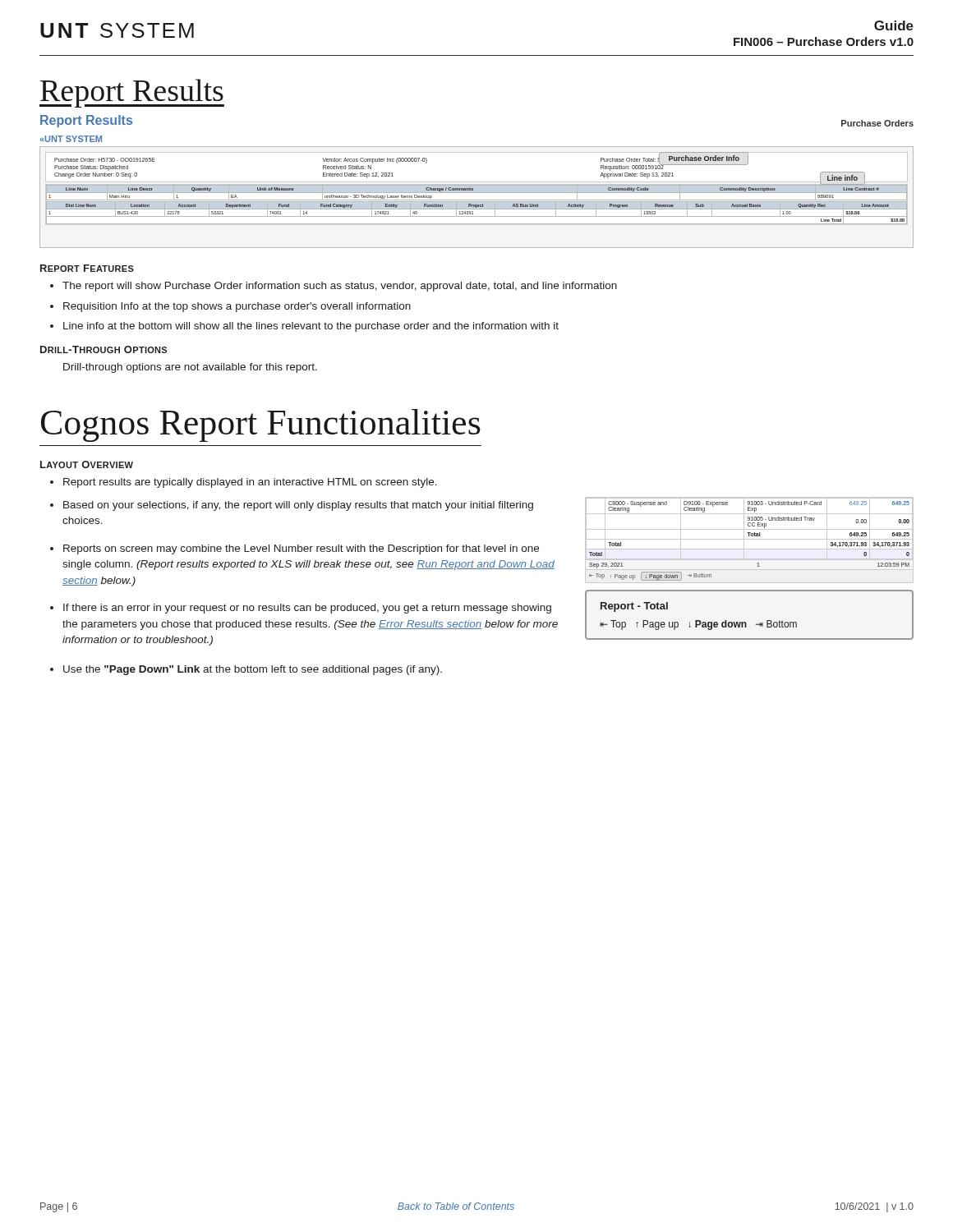Screen dimensions: 1232x953
Task: Locate the list item that says "Line info at"
Action: 311,326
